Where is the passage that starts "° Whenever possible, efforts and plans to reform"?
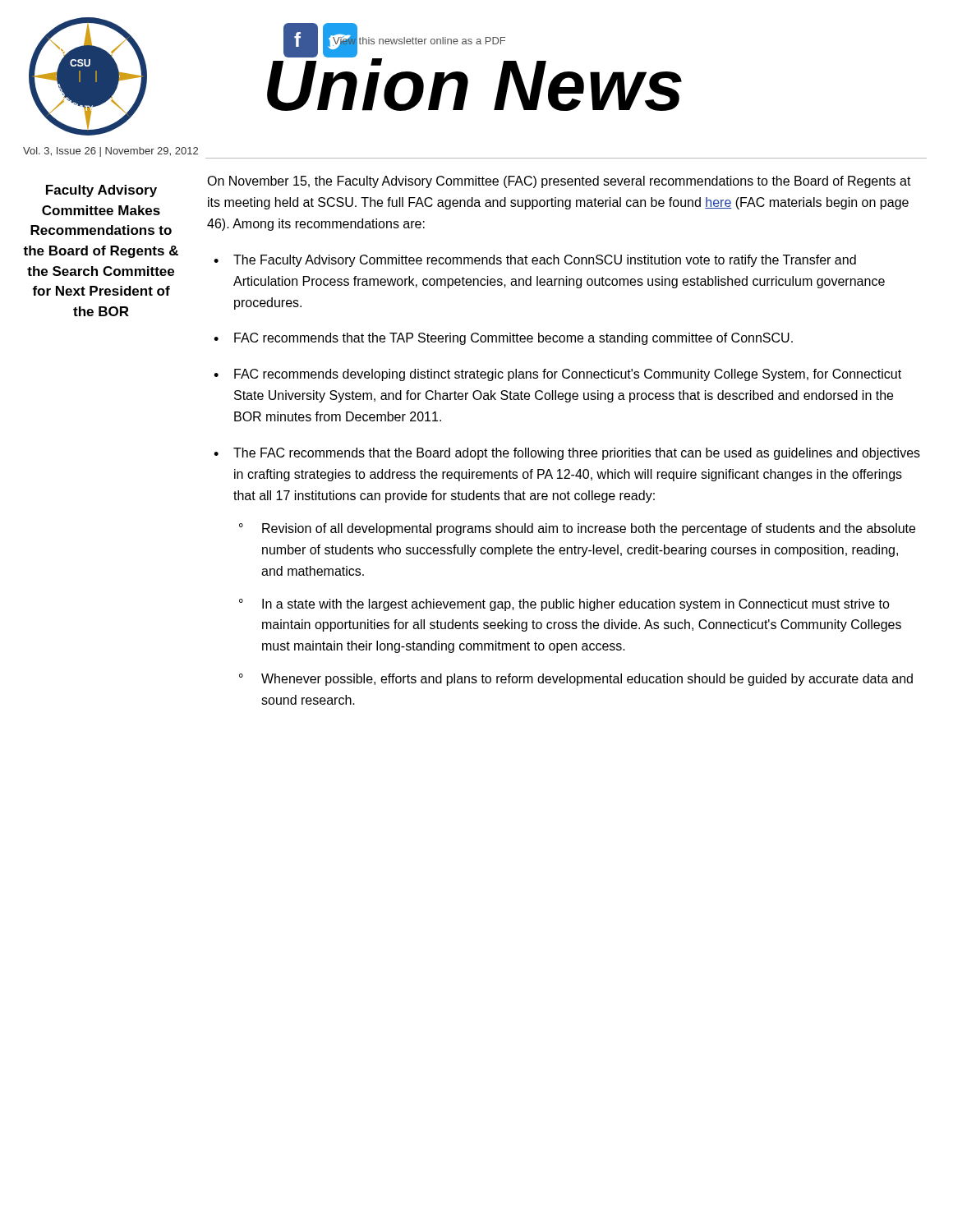The image size is (953, 1232). (x=576, y=688)
